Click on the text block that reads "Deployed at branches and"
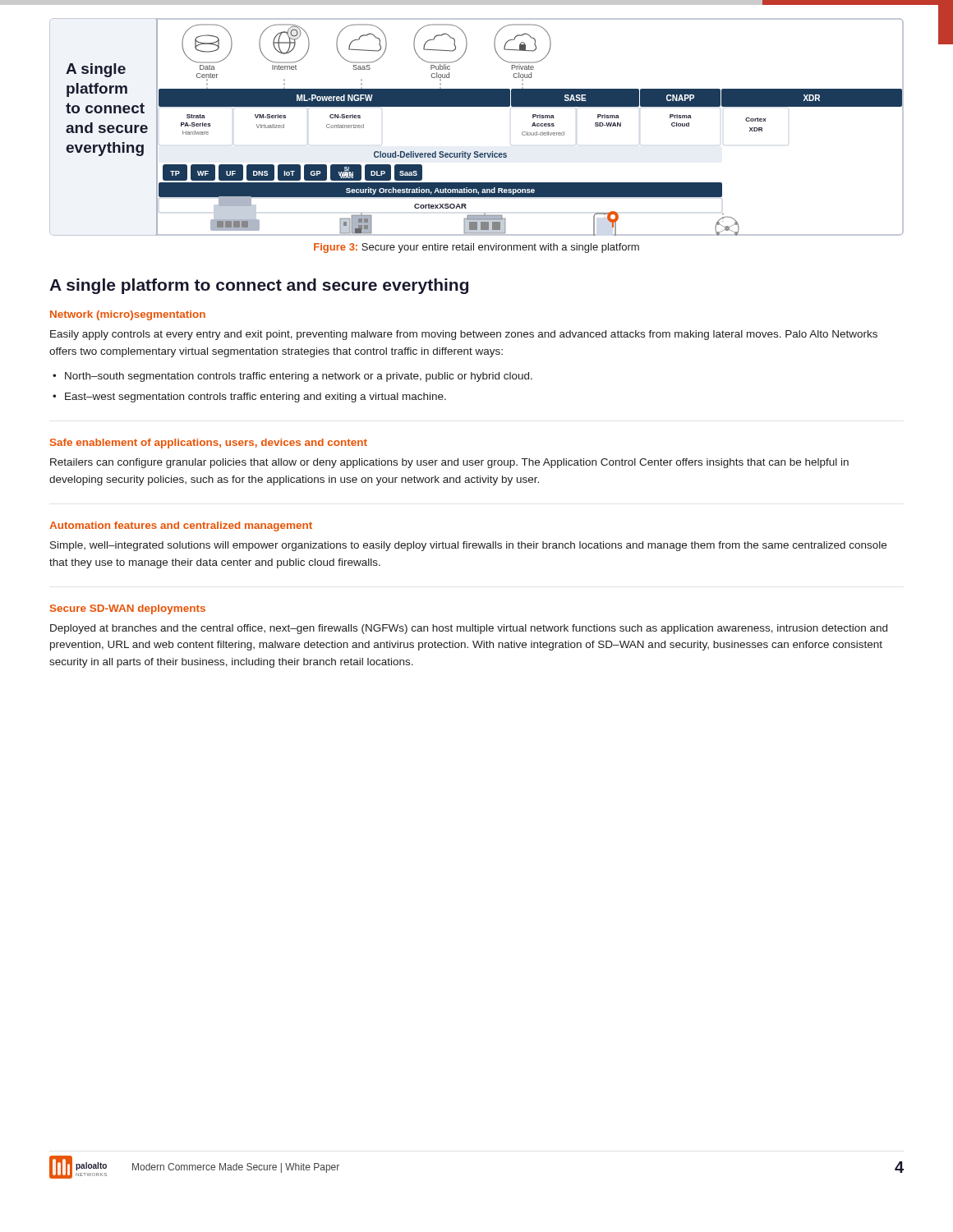This screenshot has height=1232, width=953. [x=469, y=645]
